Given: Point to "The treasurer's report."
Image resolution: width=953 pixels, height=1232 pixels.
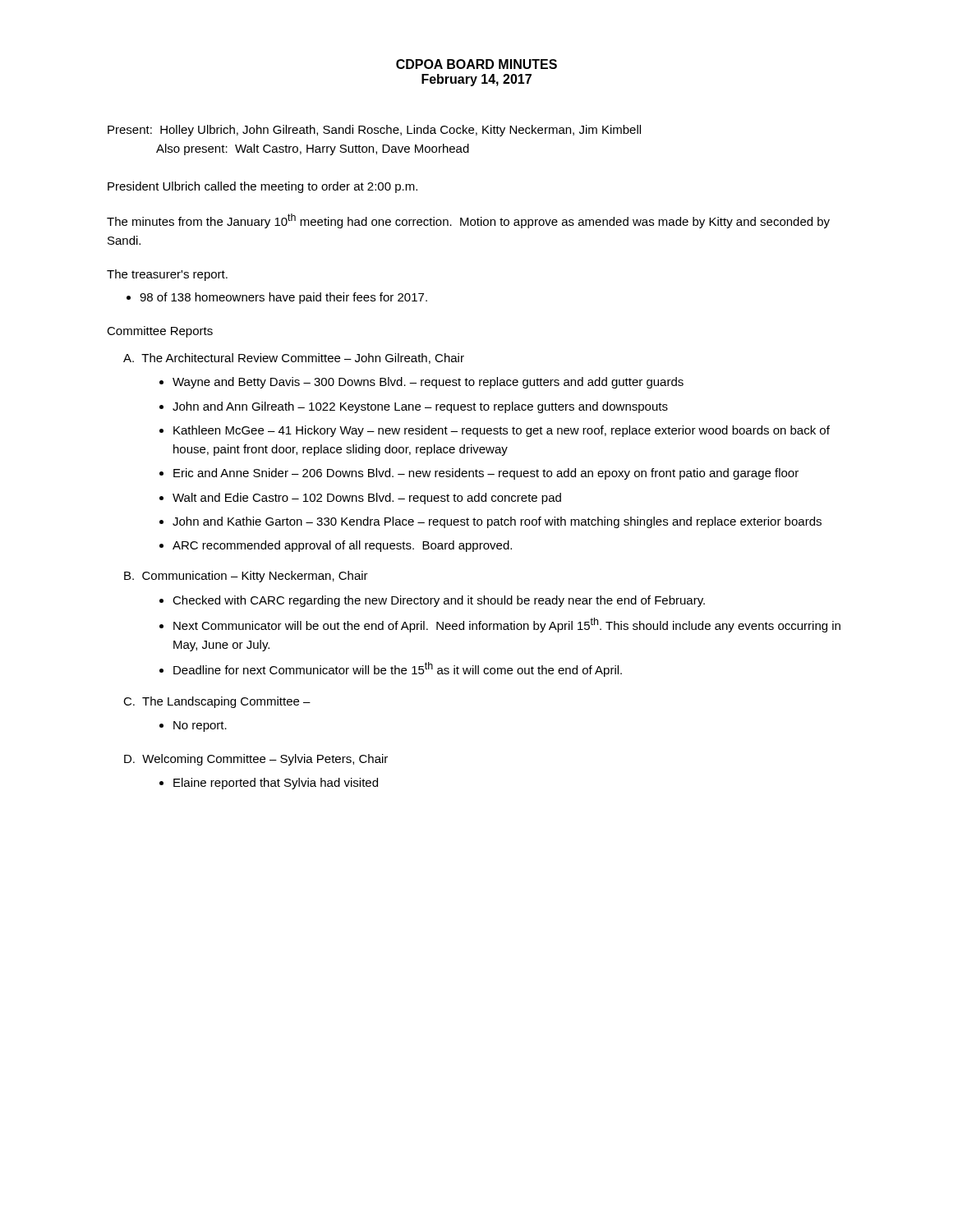Looking at the screenshot, I should point(168,274).
